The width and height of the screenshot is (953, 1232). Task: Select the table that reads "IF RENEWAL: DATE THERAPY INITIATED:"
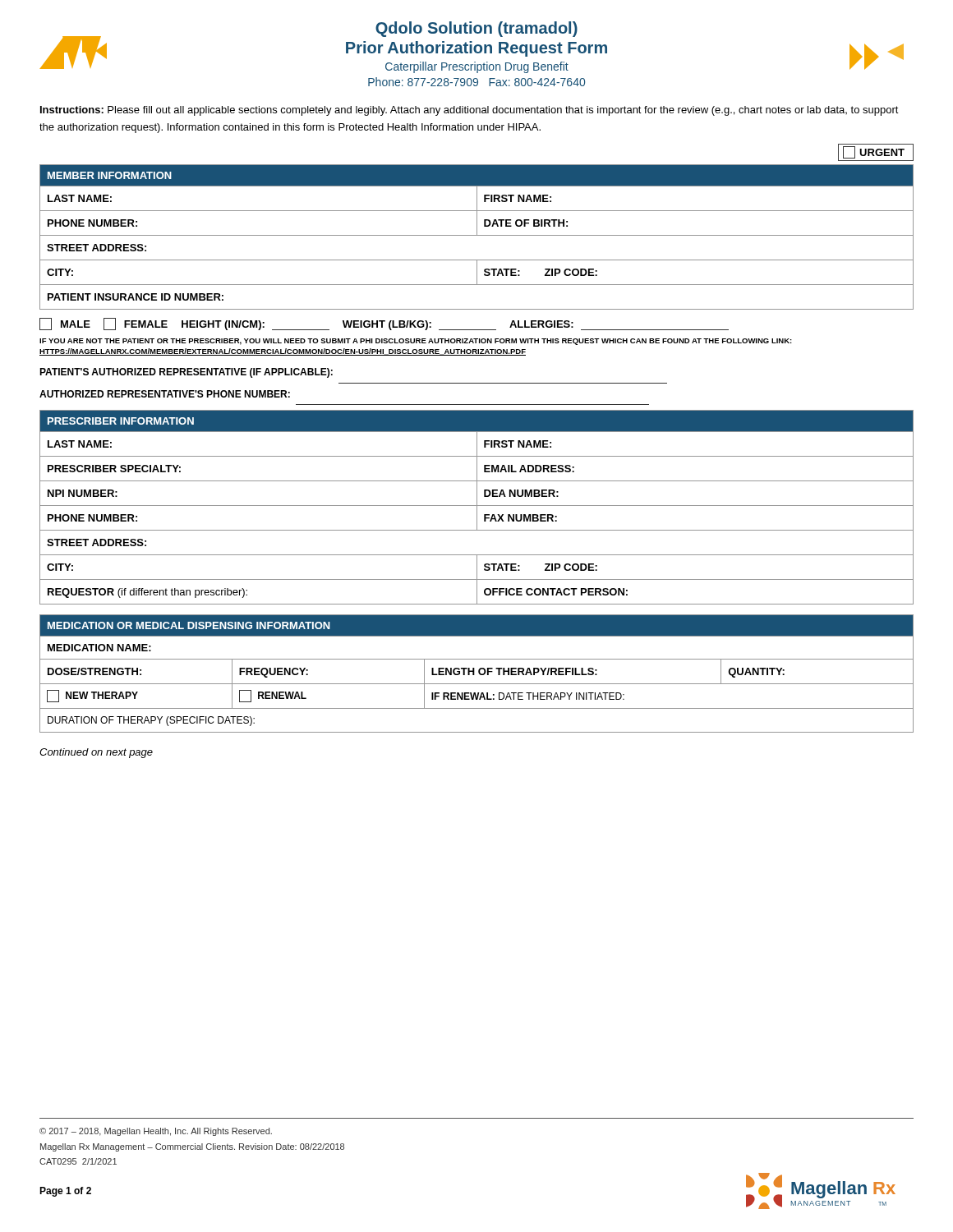coord(476,674)
